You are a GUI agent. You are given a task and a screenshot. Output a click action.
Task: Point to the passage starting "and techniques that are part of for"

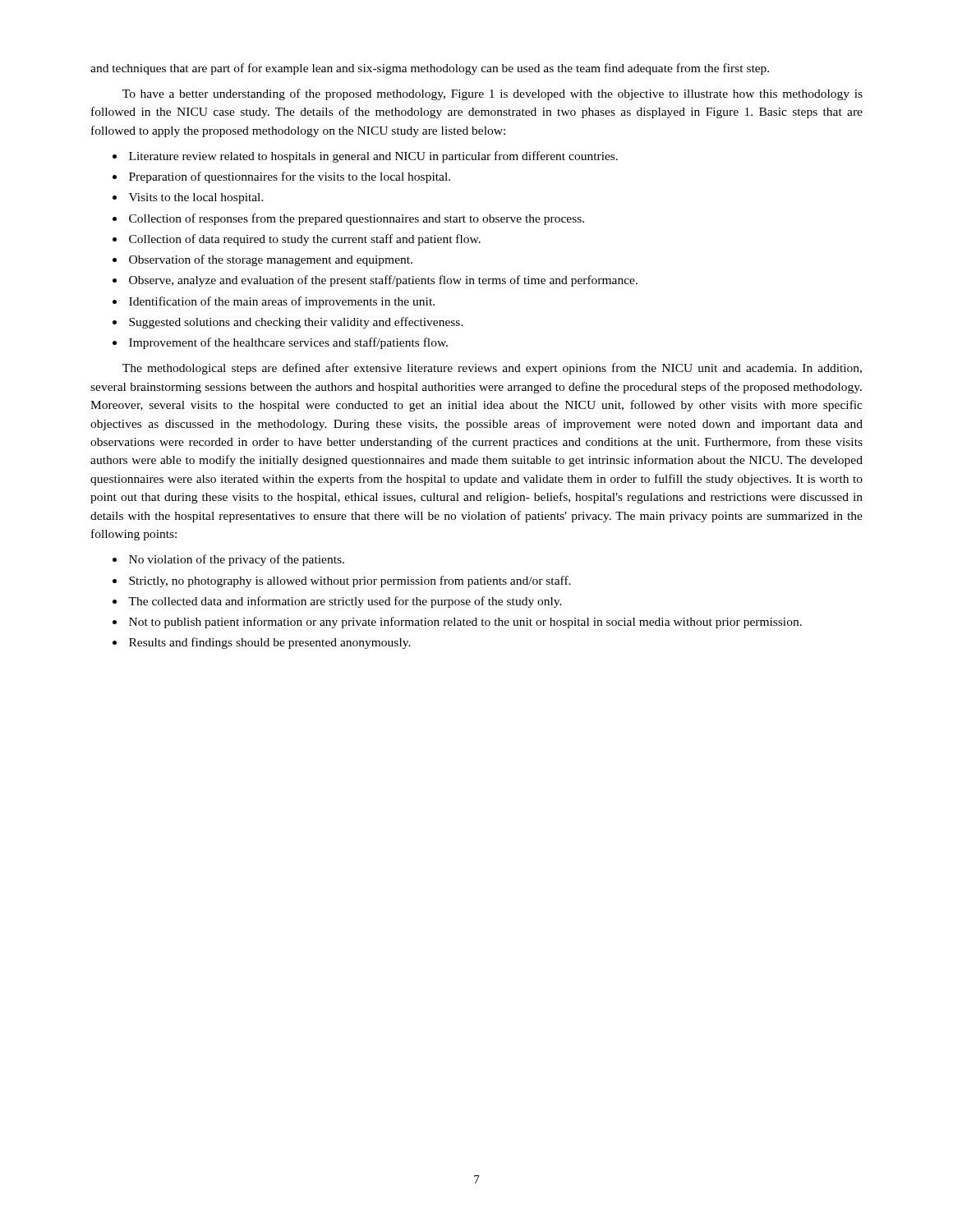pos(476,100)
